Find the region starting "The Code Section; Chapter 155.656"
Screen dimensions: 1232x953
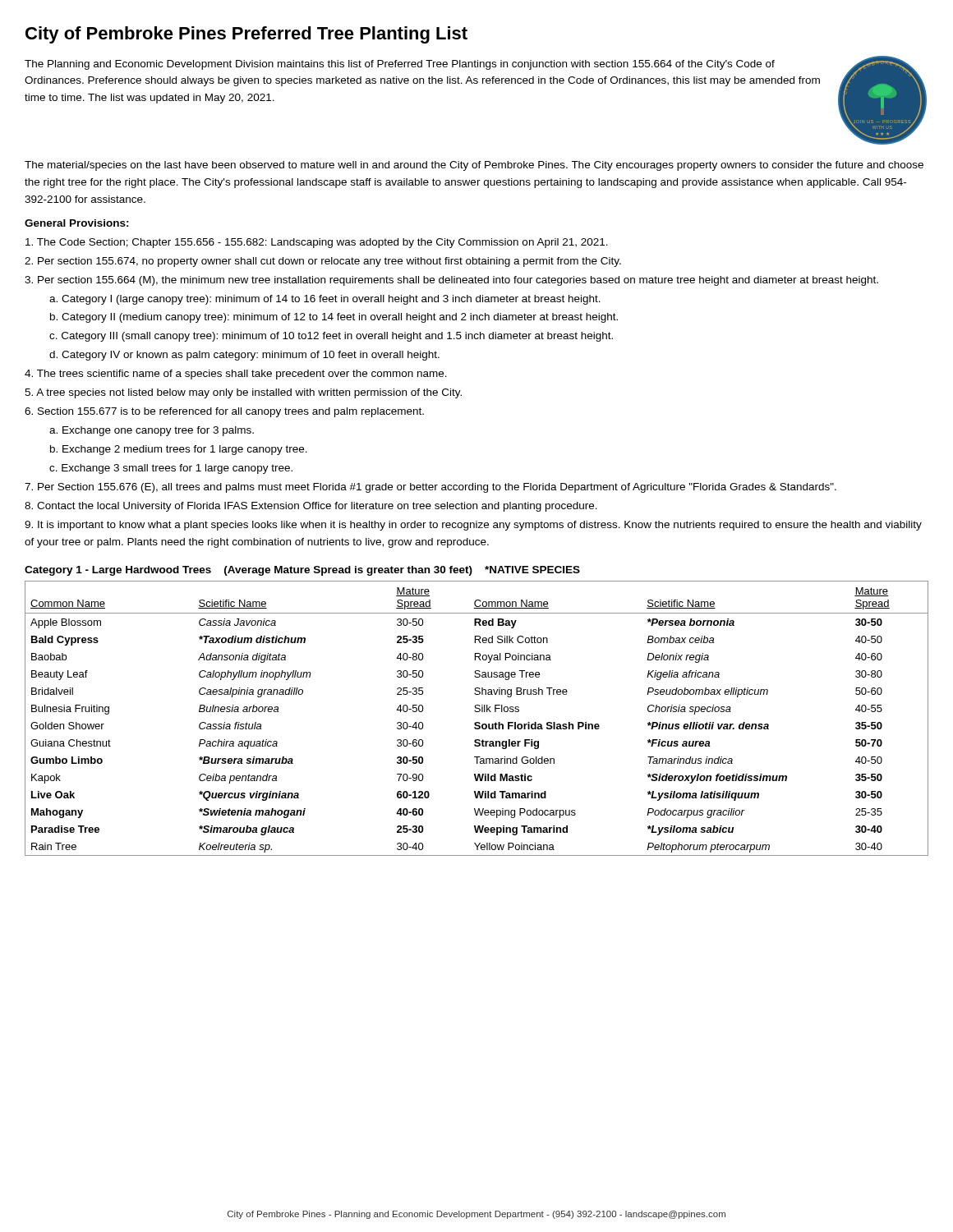[316, 242]
